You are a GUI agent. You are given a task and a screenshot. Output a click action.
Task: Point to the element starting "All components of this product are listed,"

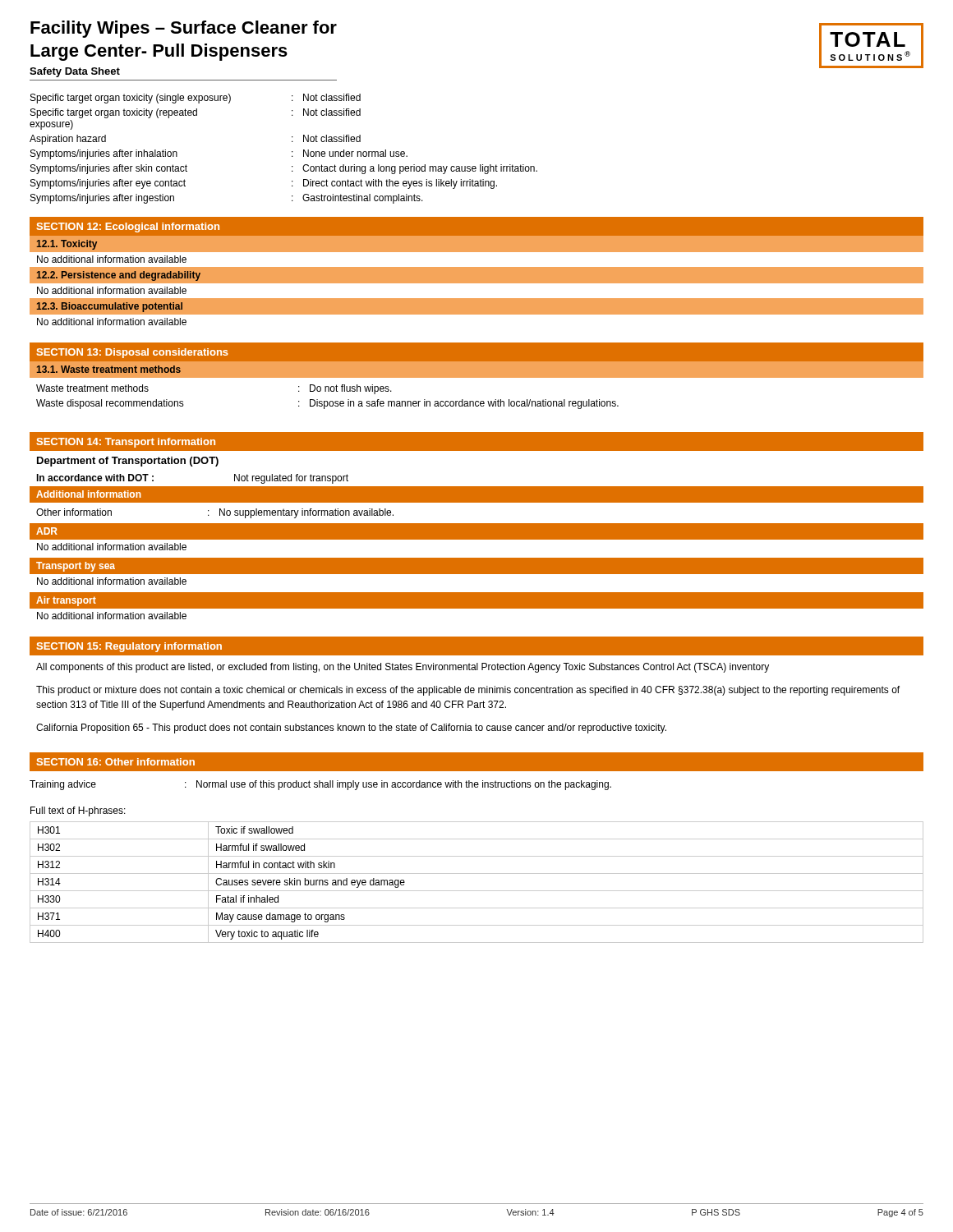click(x=403, y=667)
